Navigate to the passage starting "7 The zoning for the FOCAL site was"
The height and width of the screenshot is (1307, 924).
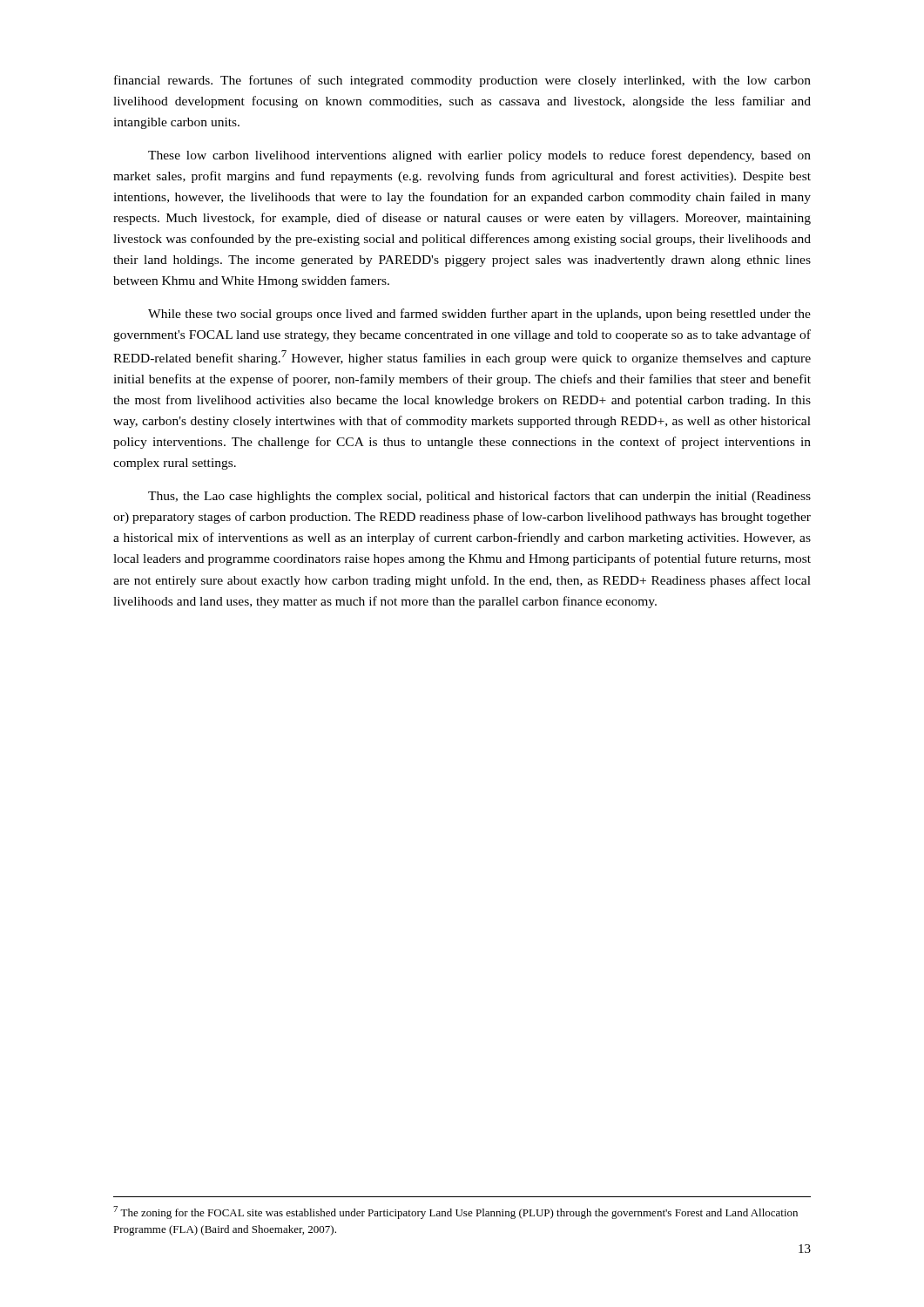click(x=462, y=1220)
